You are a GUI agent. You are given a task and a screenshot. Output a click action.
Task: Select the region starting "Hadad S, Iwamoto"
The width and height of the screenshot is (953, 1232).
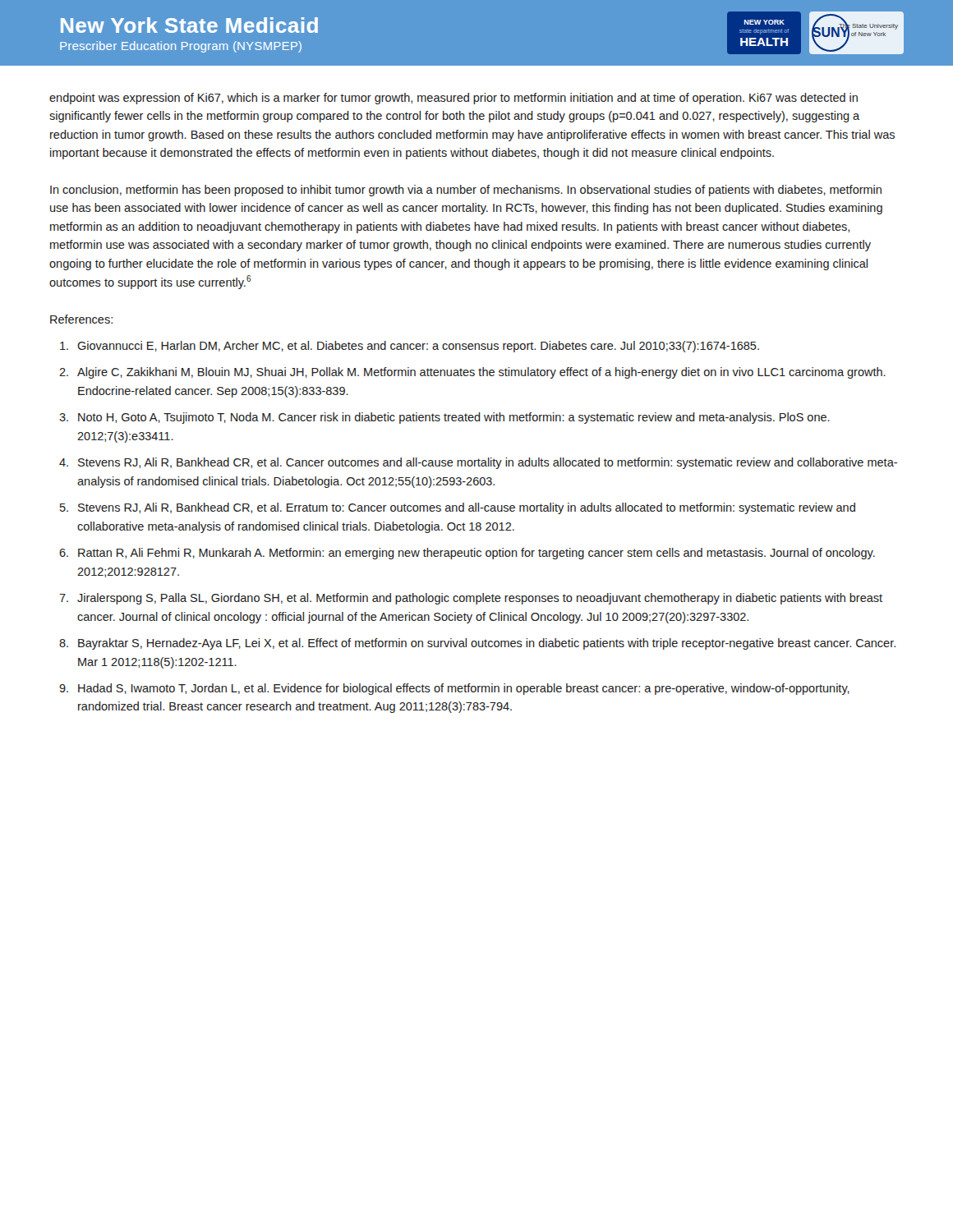tap(464, 697)
